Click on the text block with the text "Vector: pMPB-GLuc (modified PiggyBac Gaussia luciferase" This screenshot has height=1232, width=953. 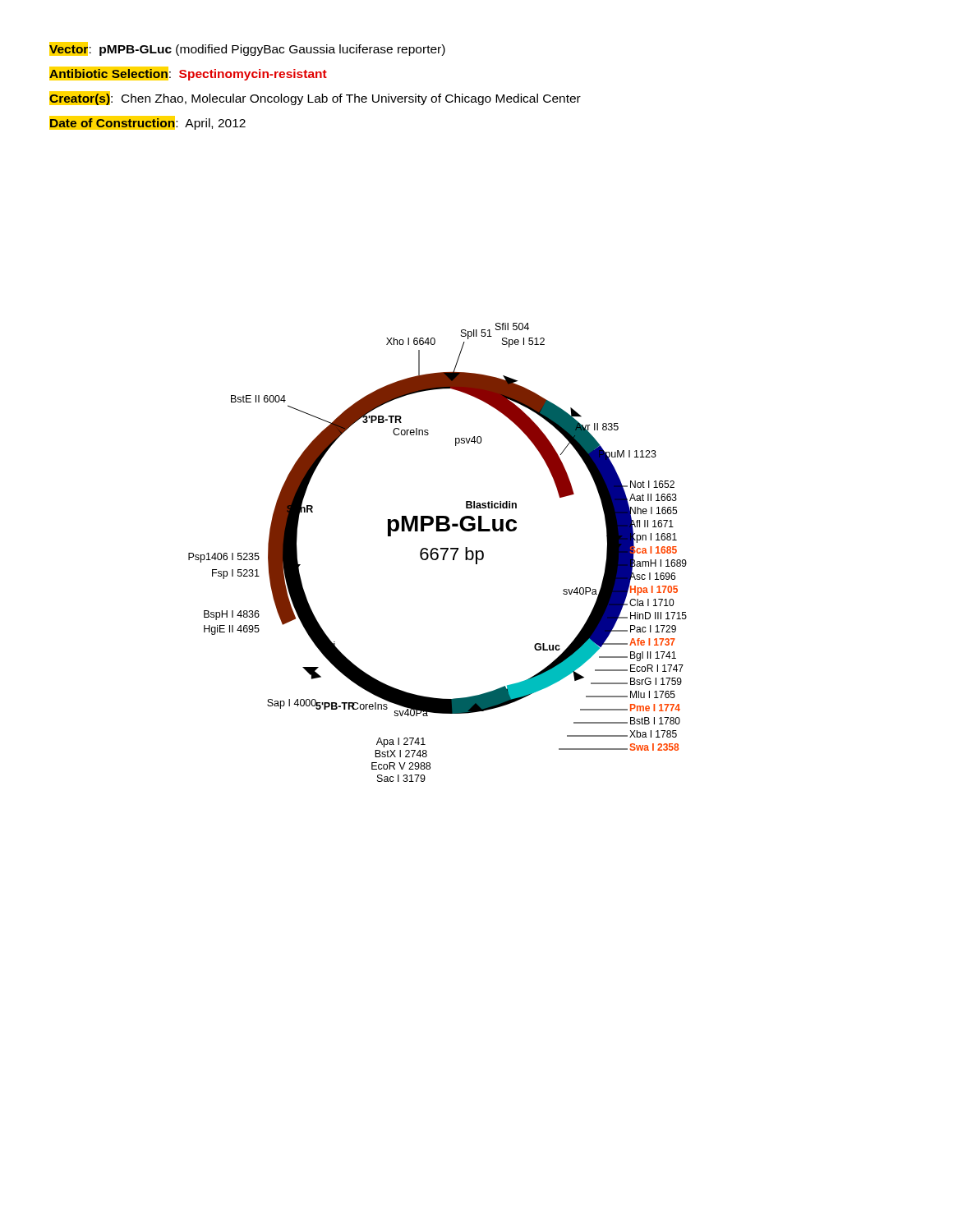click(x=247, y=49)
